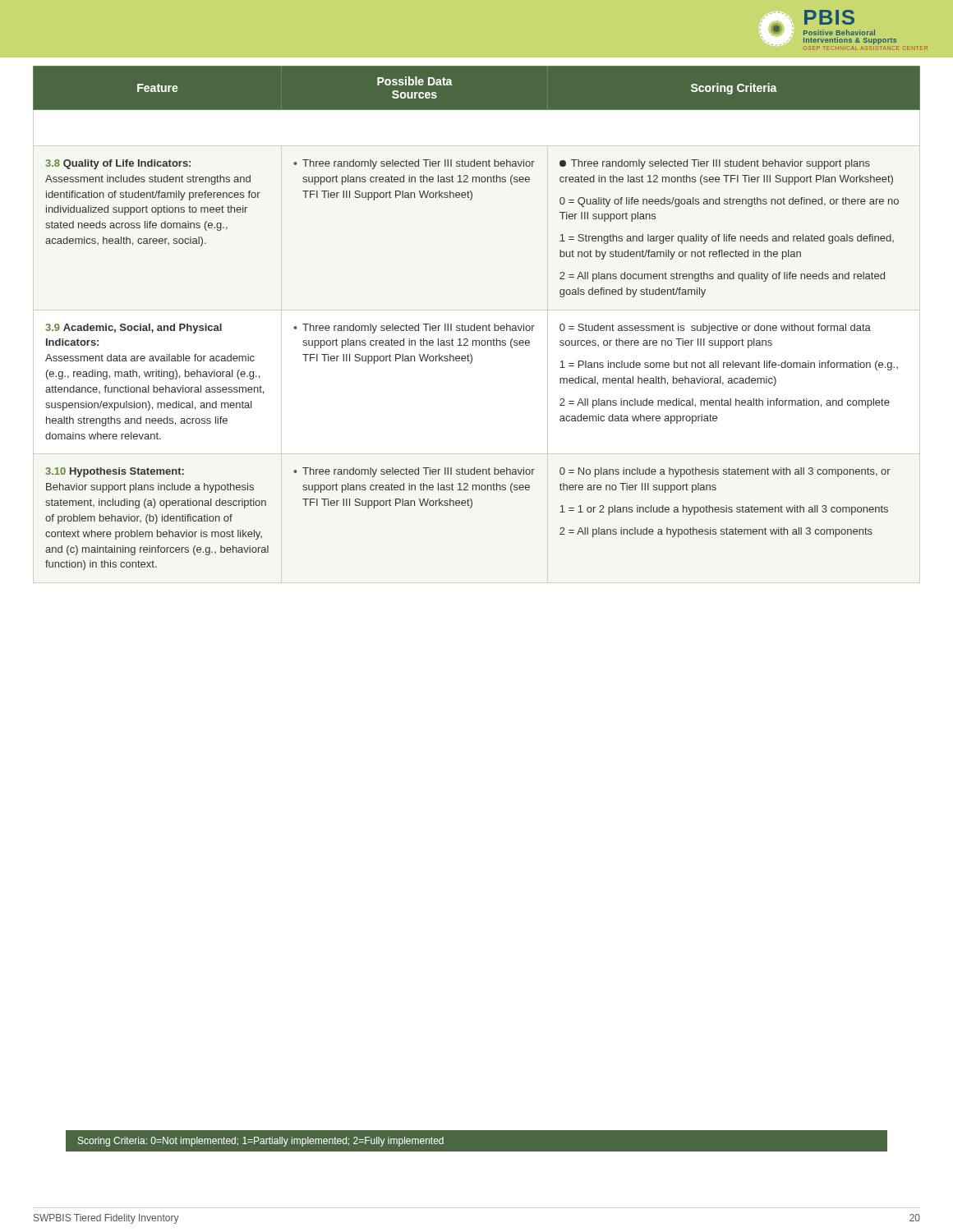Locate the text "Scoring Criteria: 0=Not implemented; 1=Partially implemented; 2=Fully implemented"
The width and height of the screenshot is (953, 1232).
[x=261, y=1141]
